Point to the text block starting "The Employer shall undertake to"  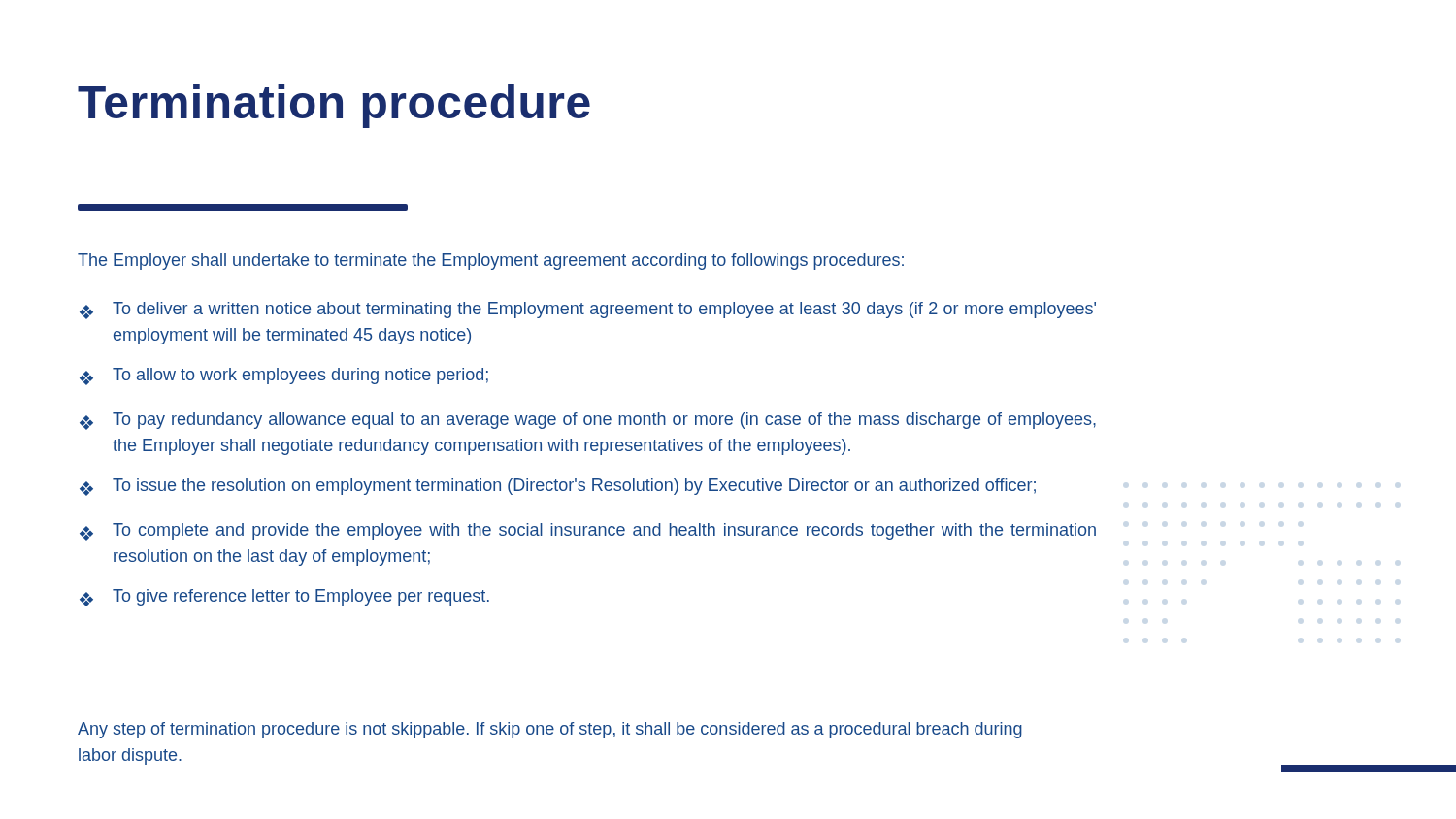[x=491, y=260]
